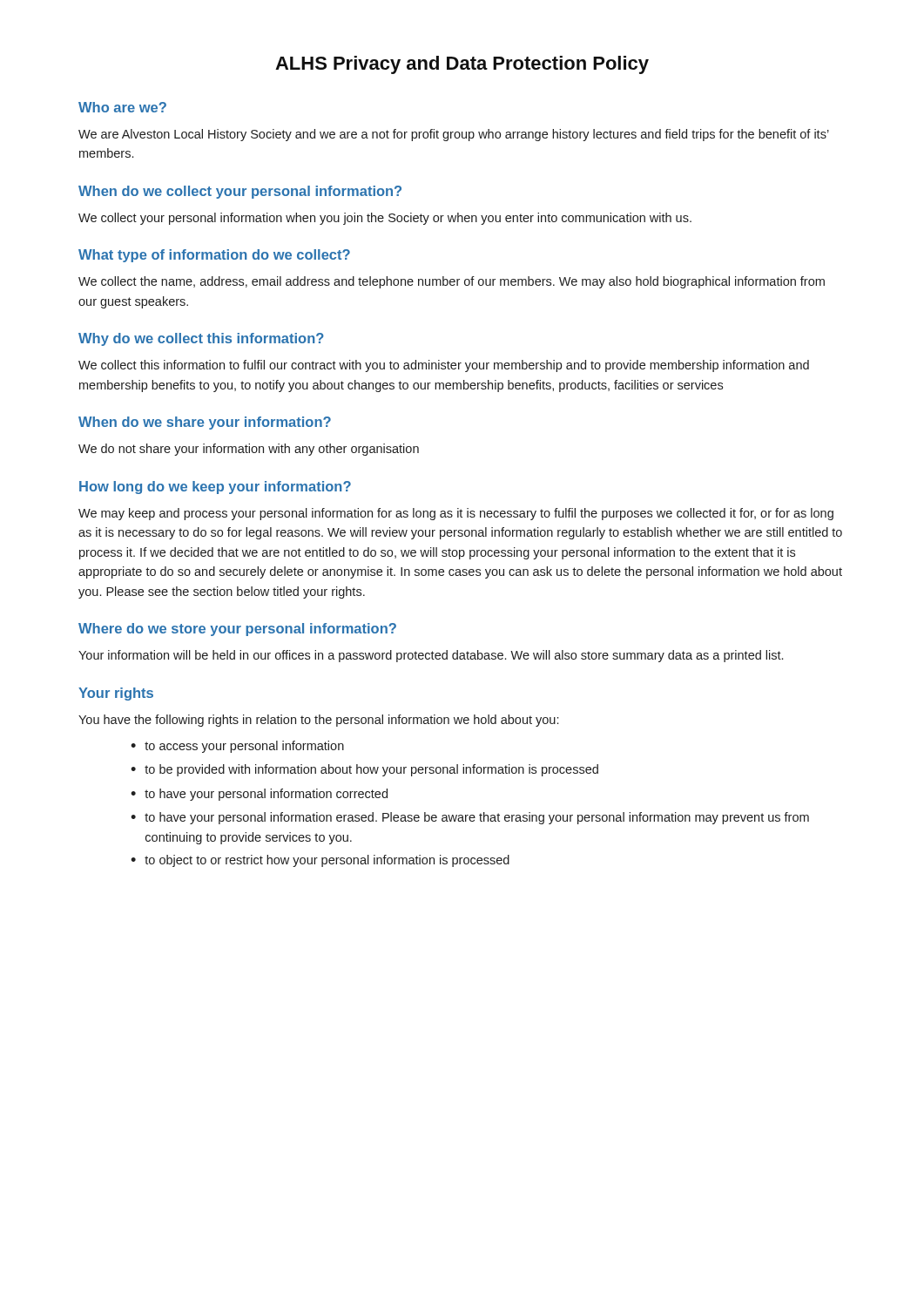The width and height of the screenshot is (924, 1307).
Task: Navigate to the passage starting "We may keep"
Action: (460, 552)
